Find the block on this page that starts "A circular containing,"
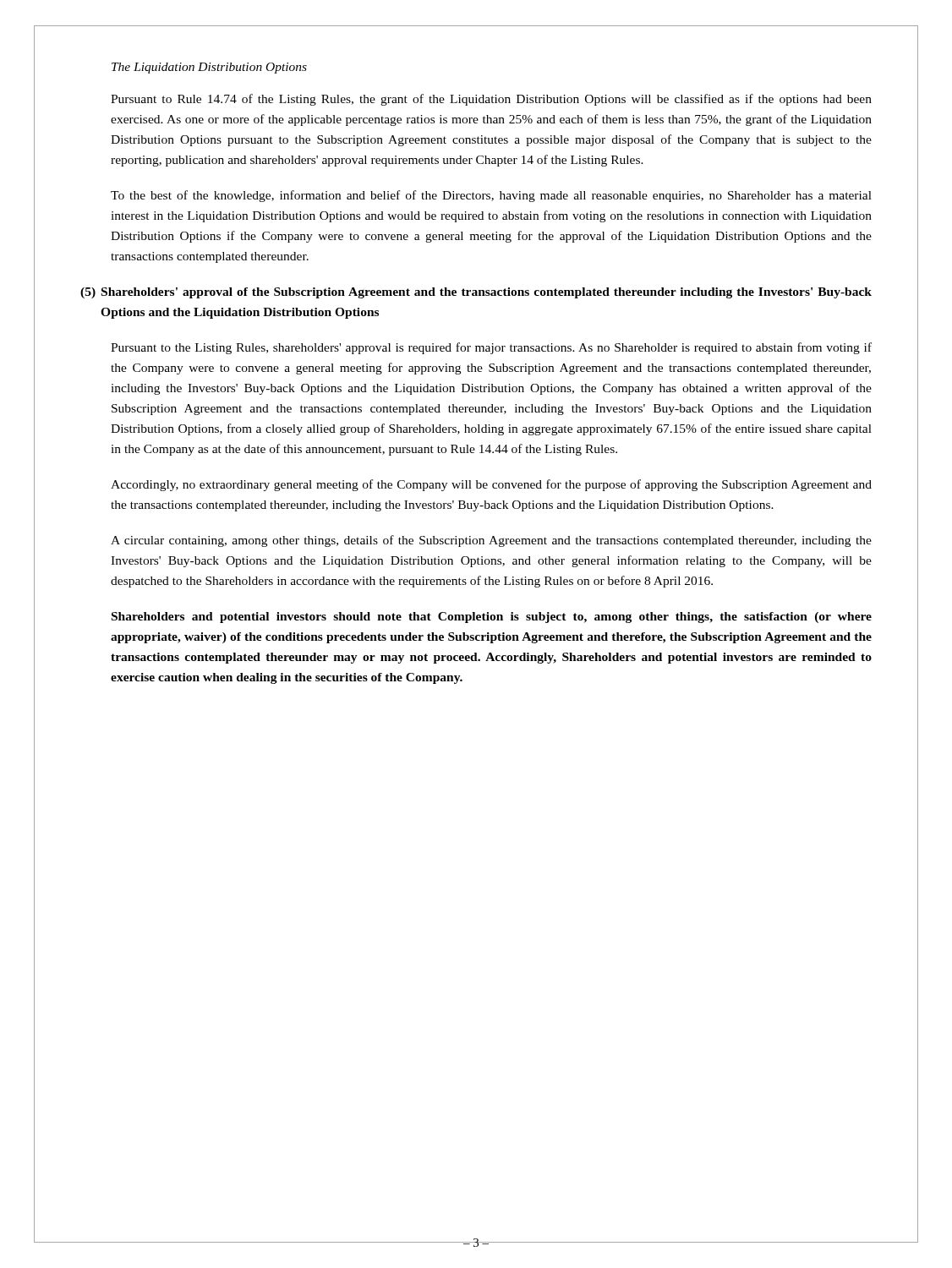 pos(491,560)
